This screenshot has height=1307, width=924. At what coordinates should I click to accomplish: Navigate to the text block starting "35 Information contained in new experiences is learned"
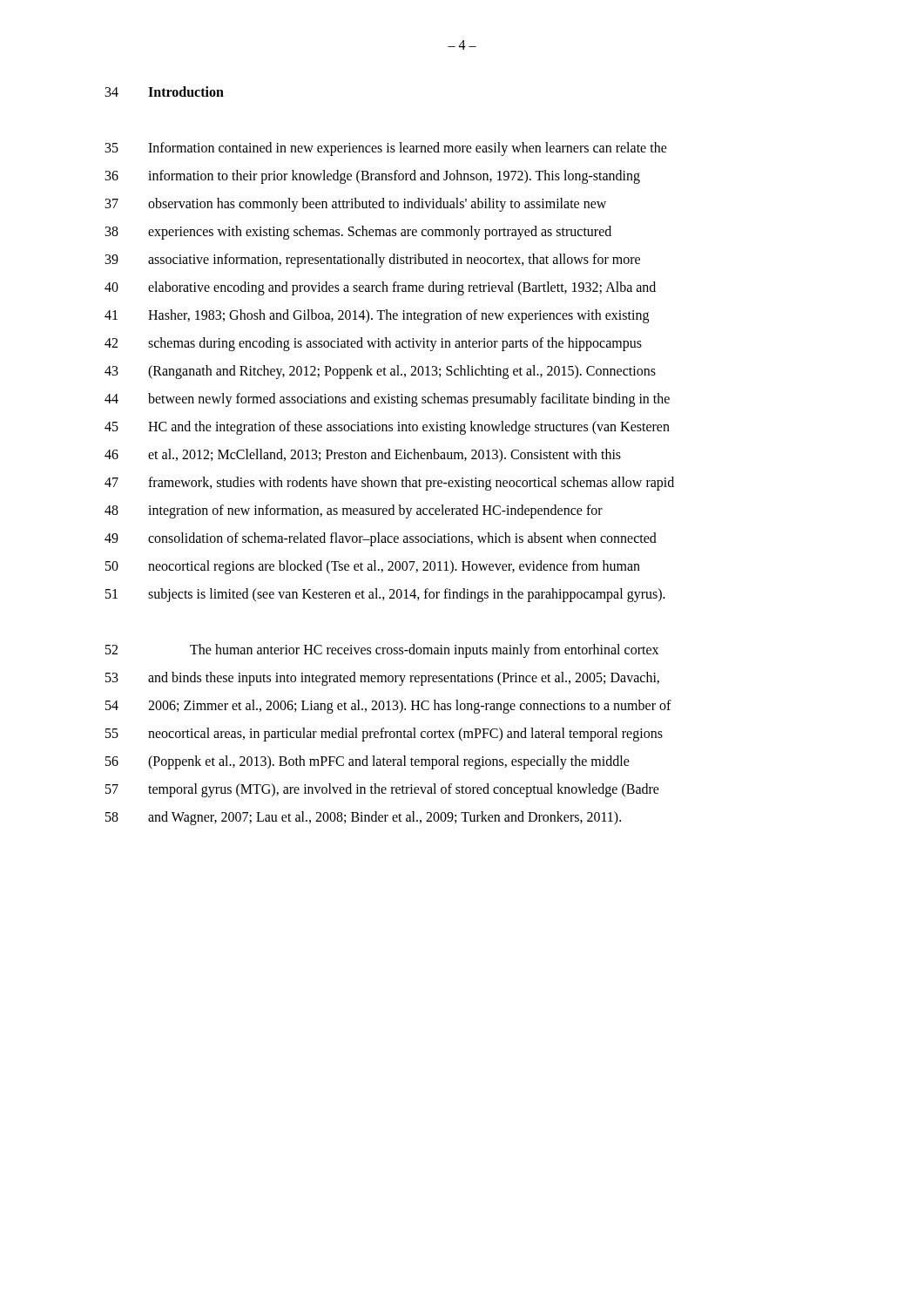[x=466, y=371]
